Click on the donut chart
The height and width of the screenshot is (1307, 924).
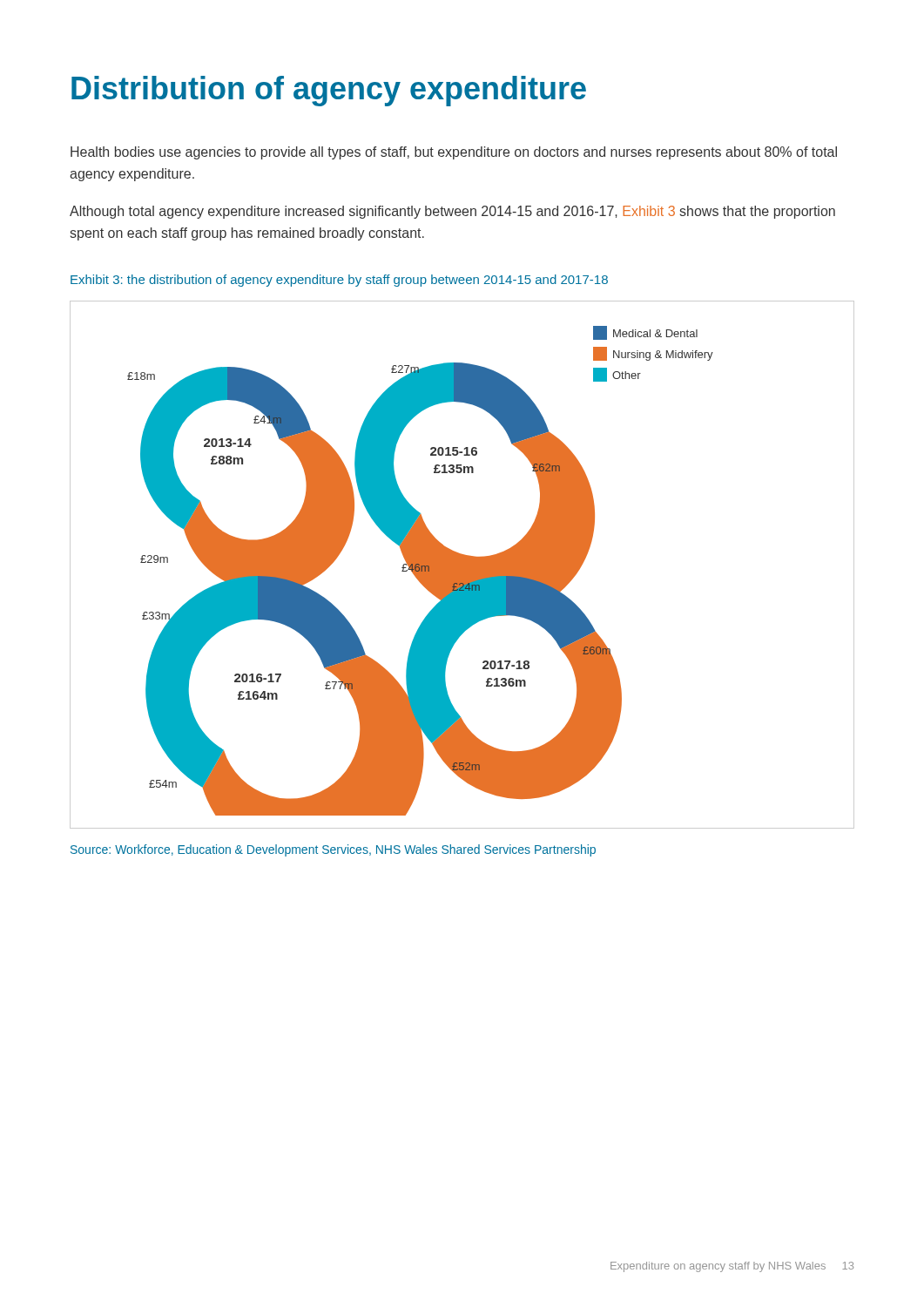coord(462,565)
